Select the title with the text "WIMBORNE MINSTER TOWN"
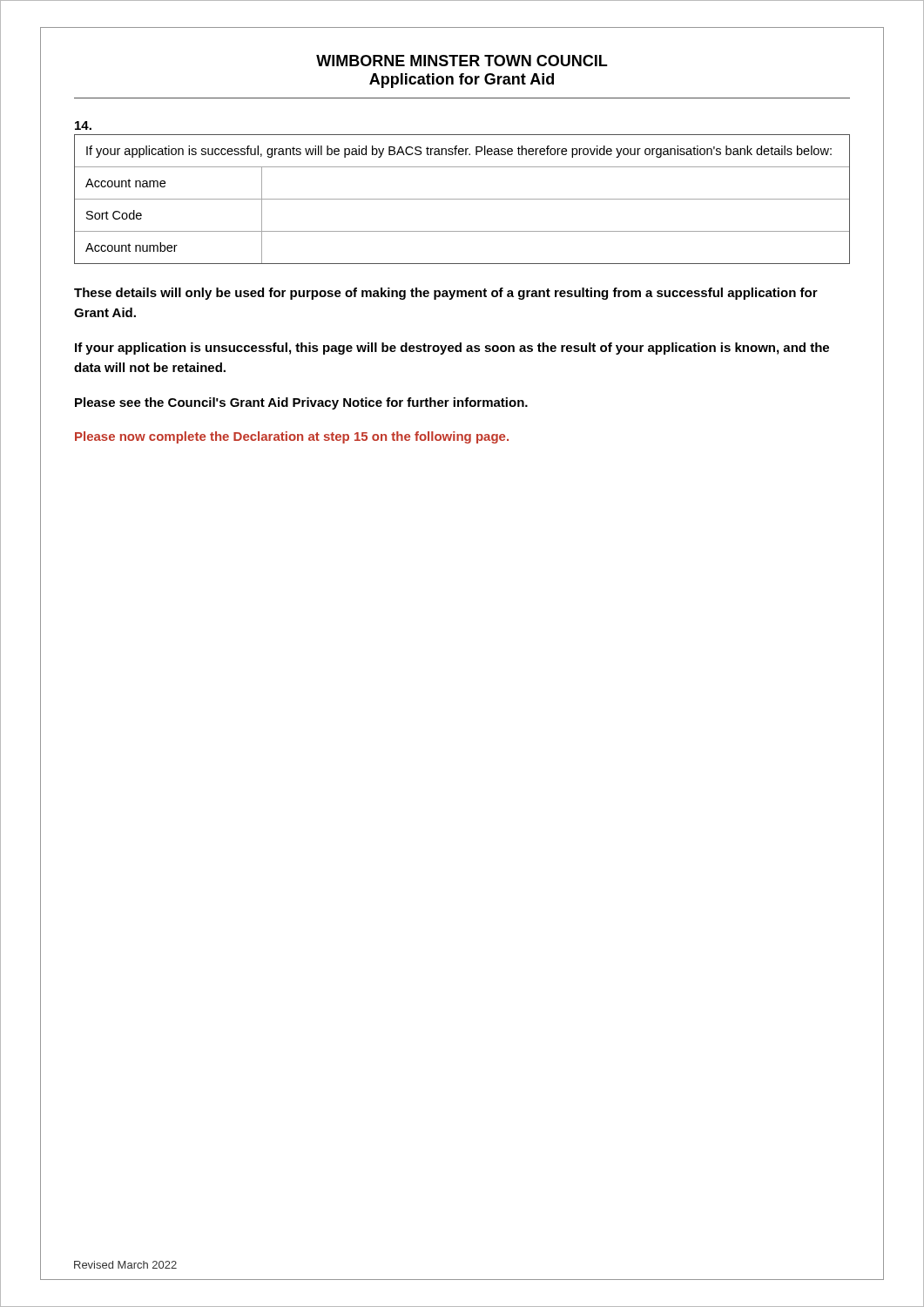This screenshot has width=924, height=1307. (x=462, y=71)
